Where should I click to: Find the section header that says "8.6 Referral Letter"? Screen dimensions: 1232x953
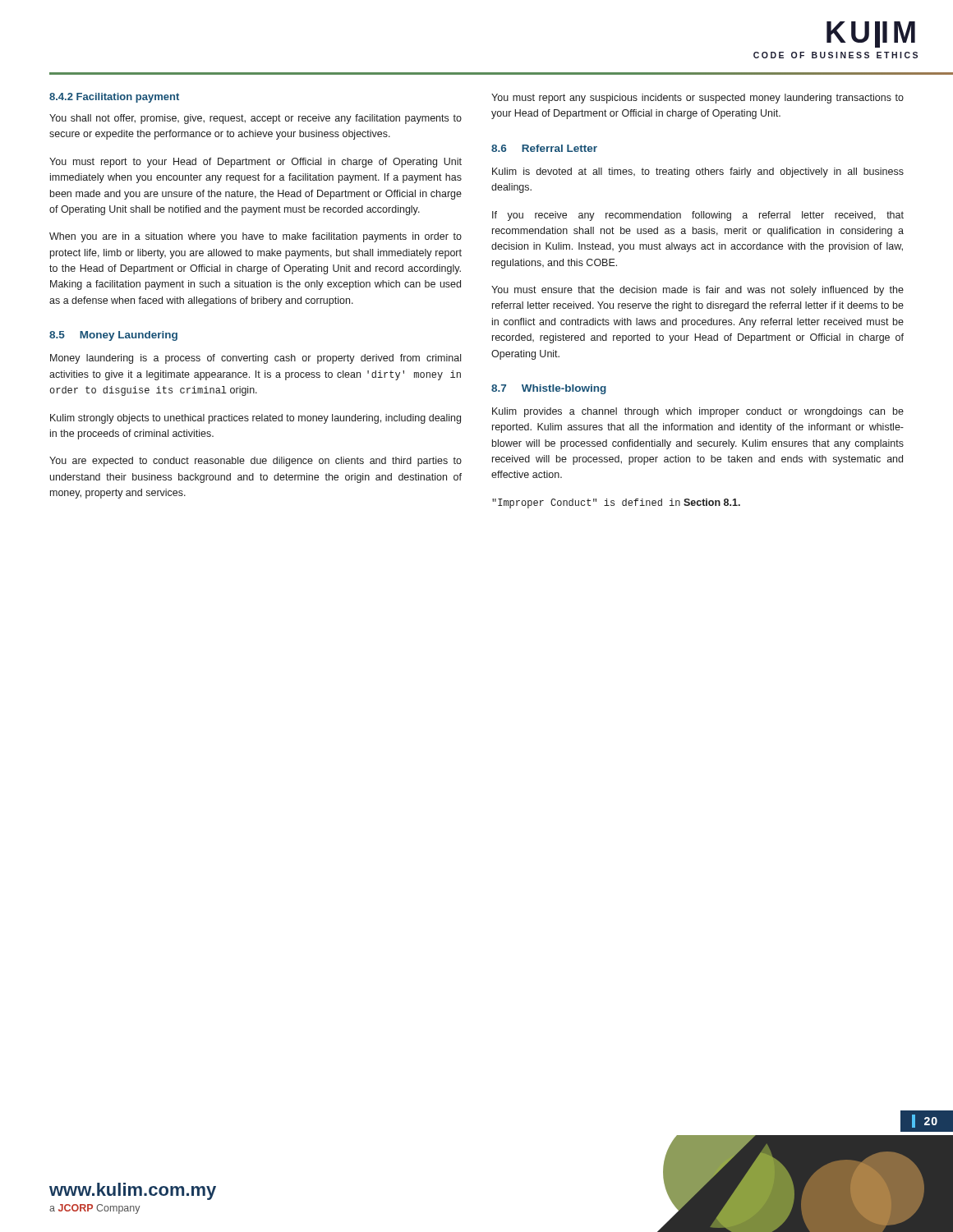[544, 148]
